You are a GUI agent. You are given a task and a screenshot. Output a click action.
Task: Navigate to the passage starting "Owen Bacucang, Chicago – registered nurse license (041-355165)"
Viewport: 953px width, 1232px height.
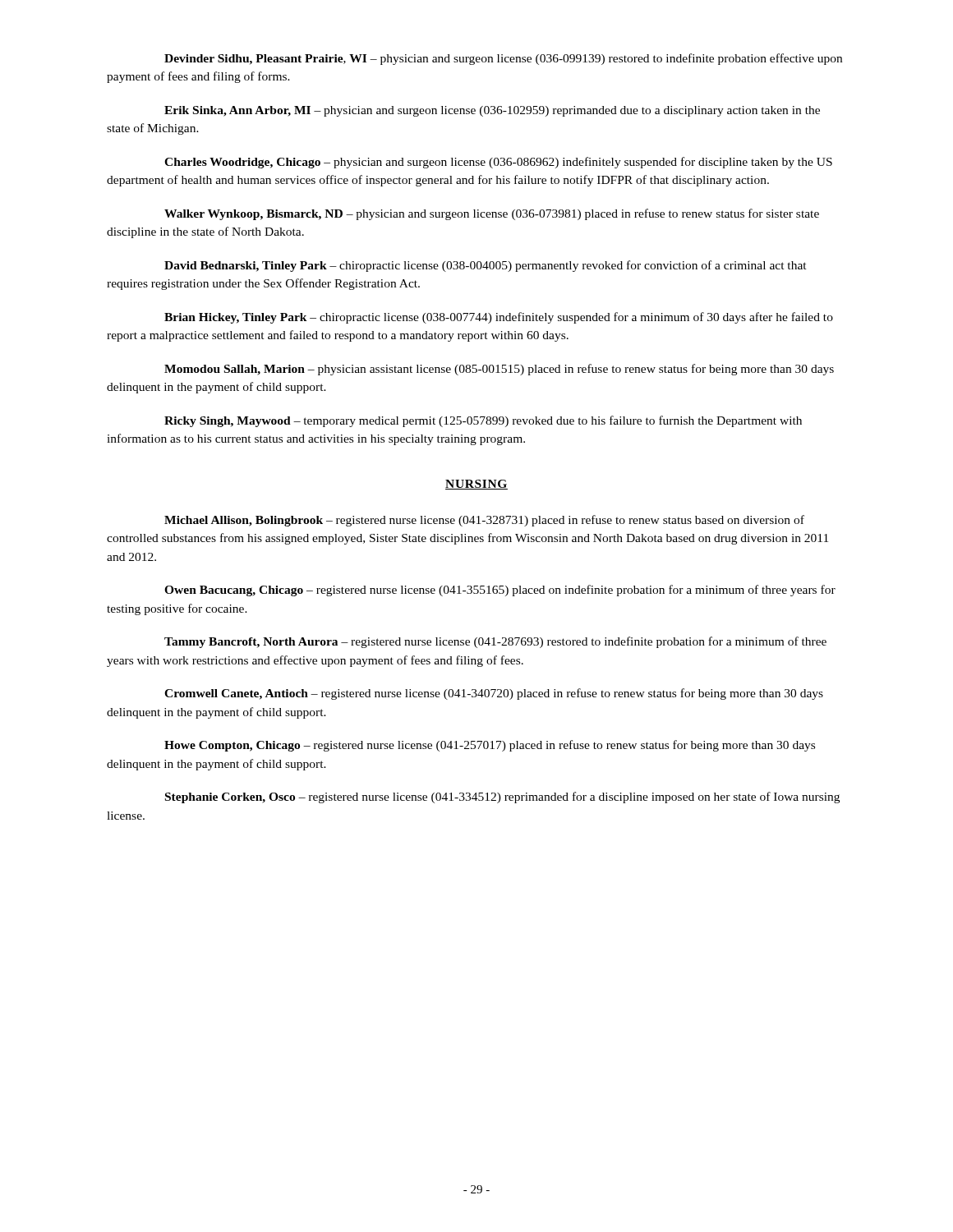tap(476, 599)
